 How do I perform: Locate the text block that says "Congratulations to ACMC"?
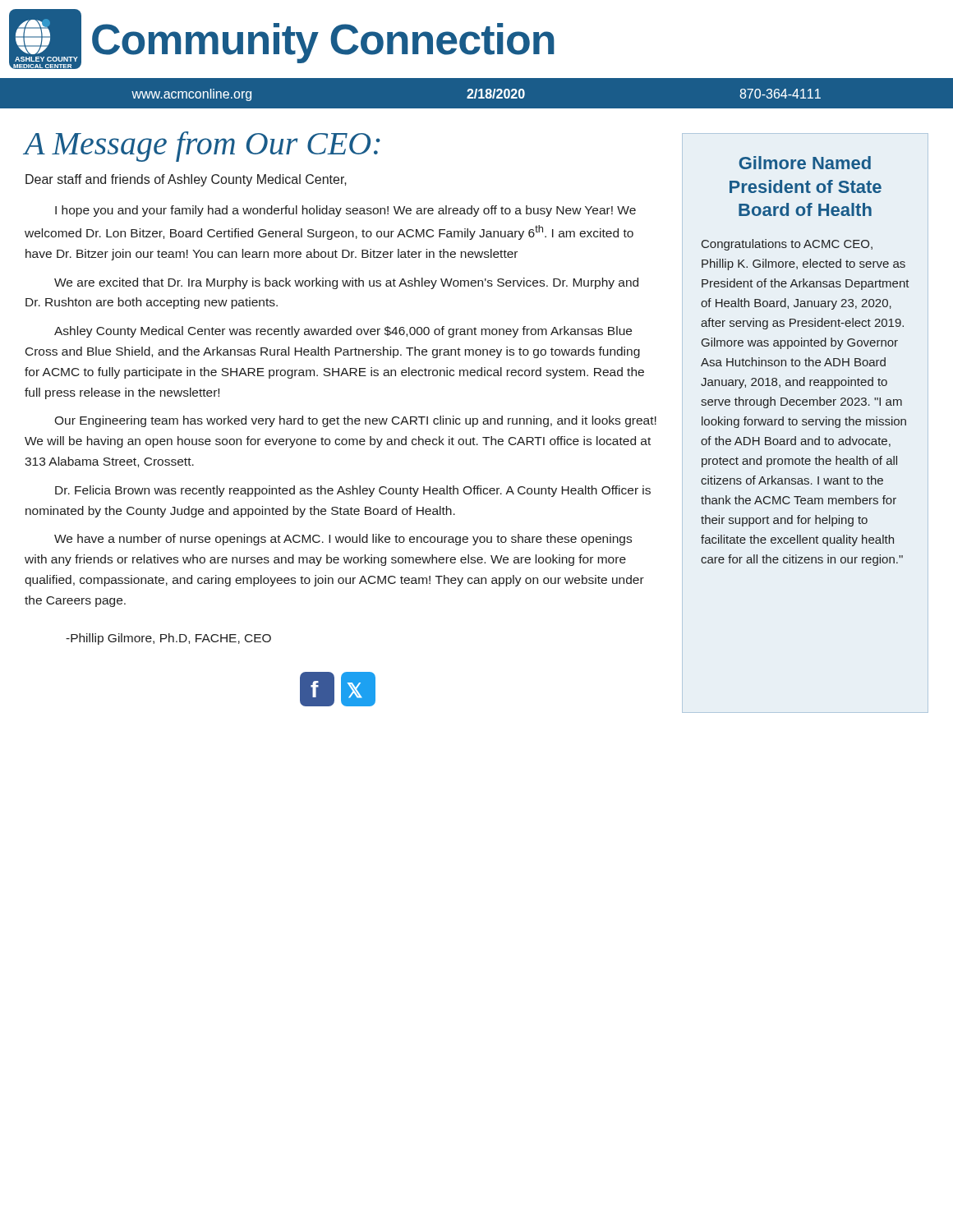pyautogui.click(x=805, y=402)
